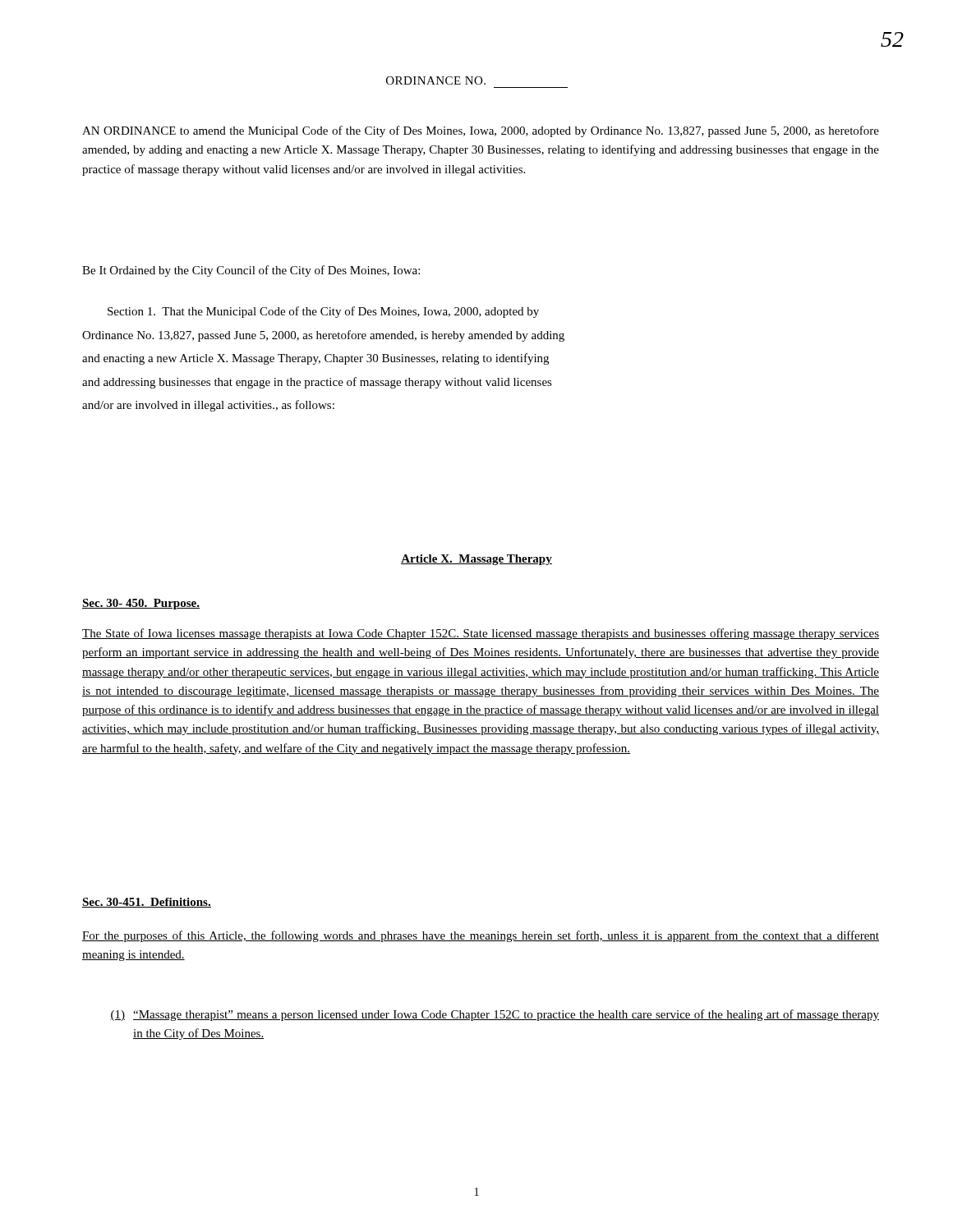Find the element starting "Sec. 30- 450. Purpose."

click(141, 603)
